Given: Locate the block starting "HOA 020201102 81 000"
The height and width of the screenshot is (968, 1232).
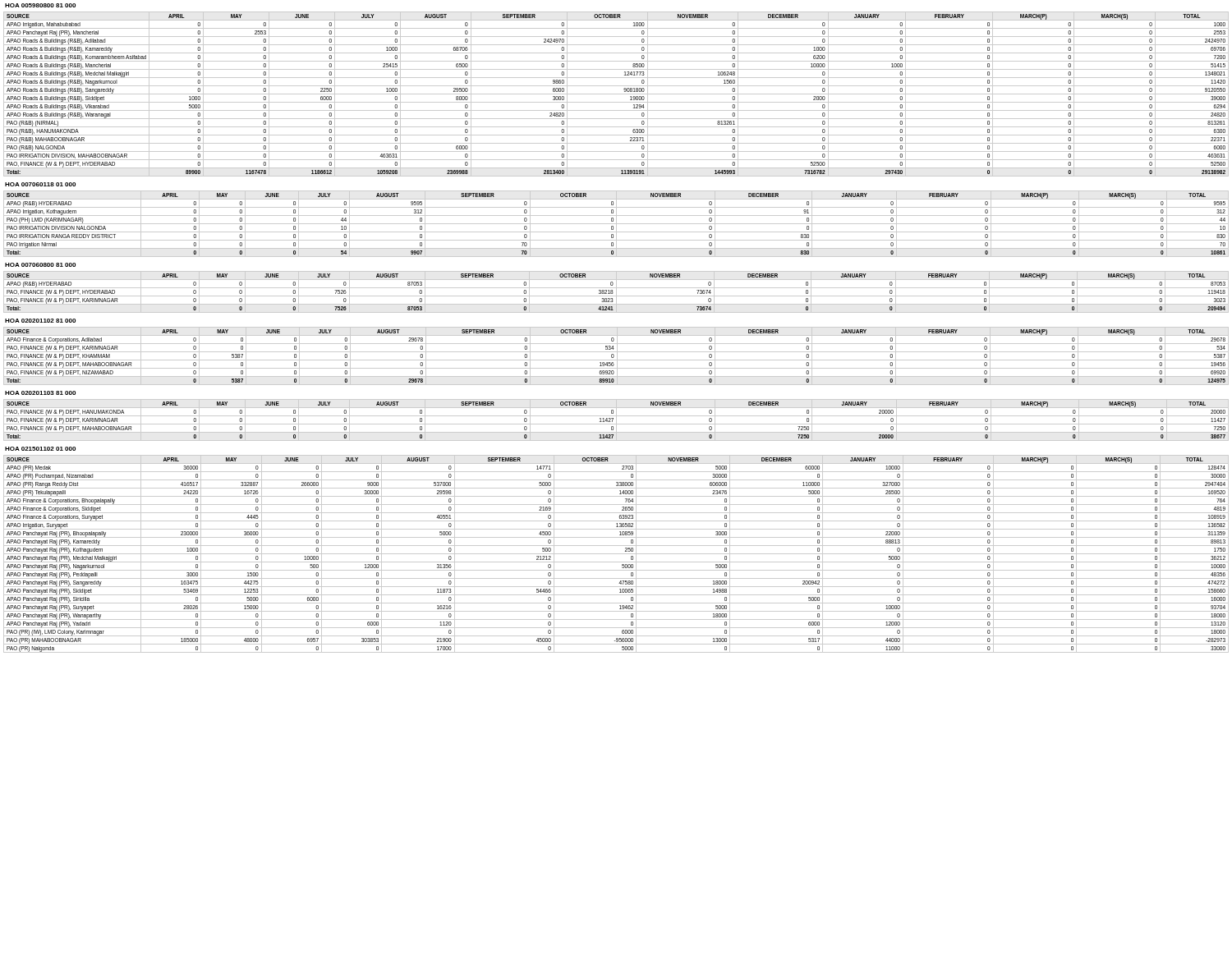Looking at the screenshot, I should point(40,321).
